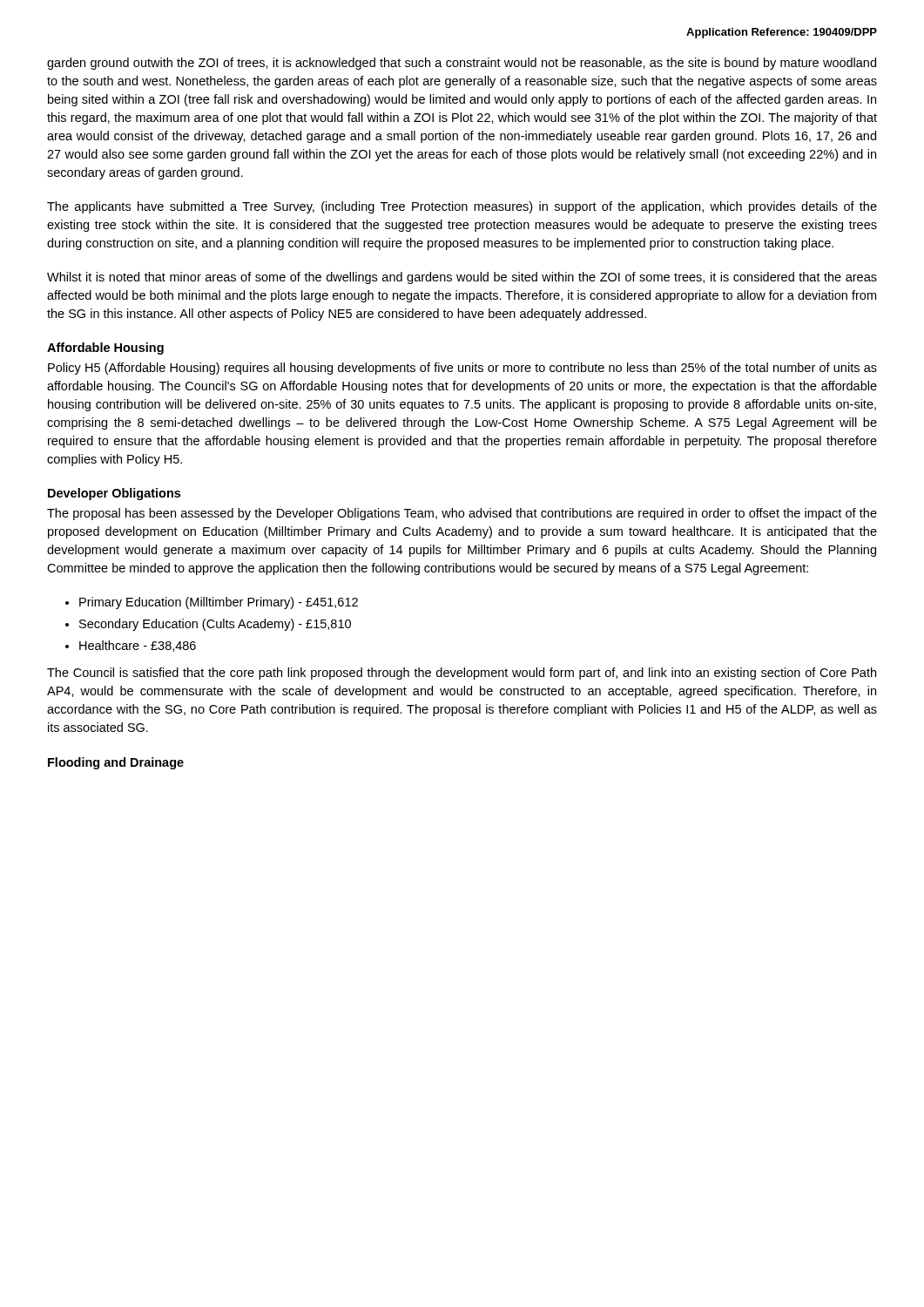
Task: Navigate to the element starting "Flooding and Drainage"
Action: (115, 762)
